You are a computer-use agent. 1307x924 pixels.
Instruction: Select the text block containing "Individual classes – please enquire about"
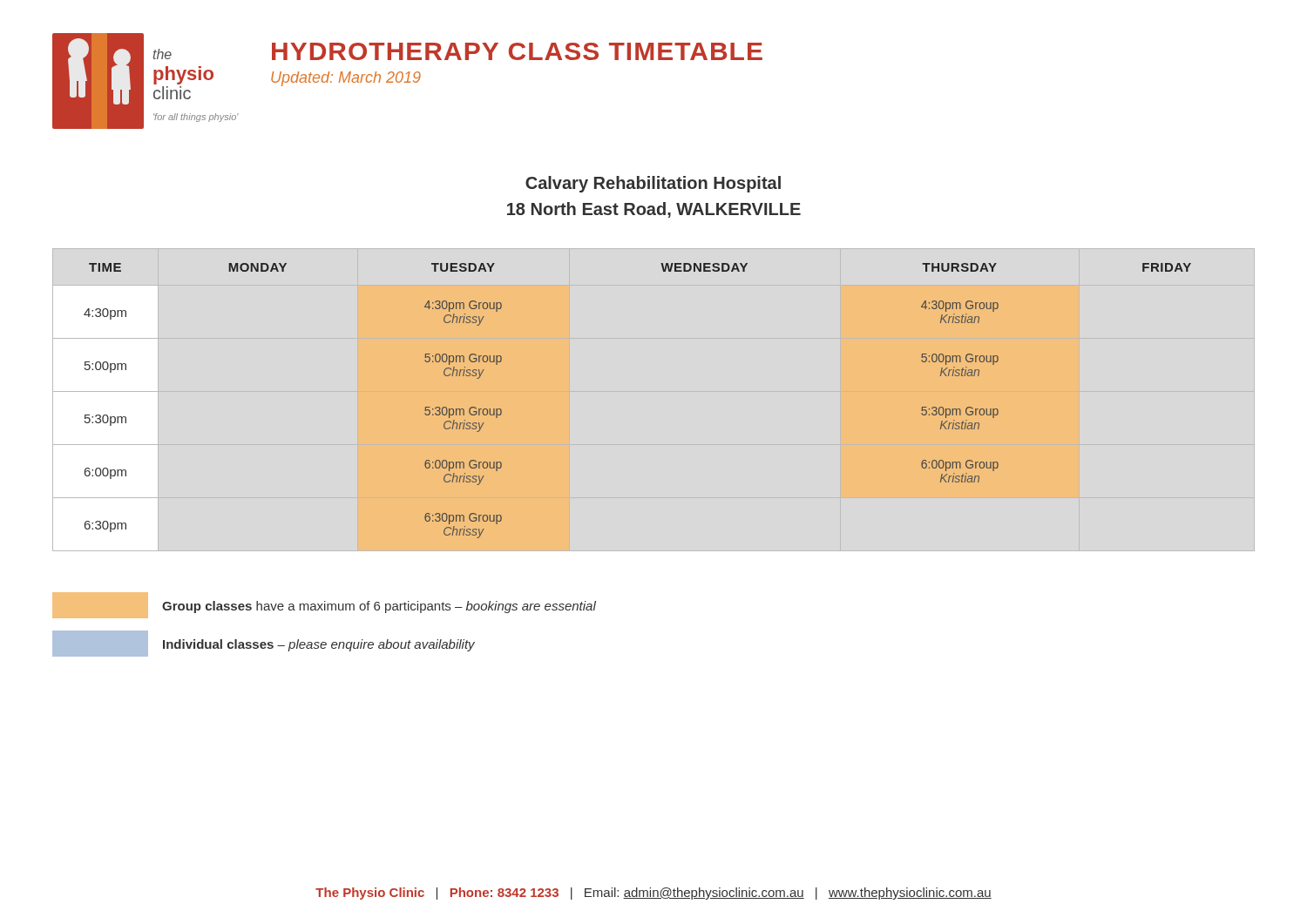tap(263, 644)
